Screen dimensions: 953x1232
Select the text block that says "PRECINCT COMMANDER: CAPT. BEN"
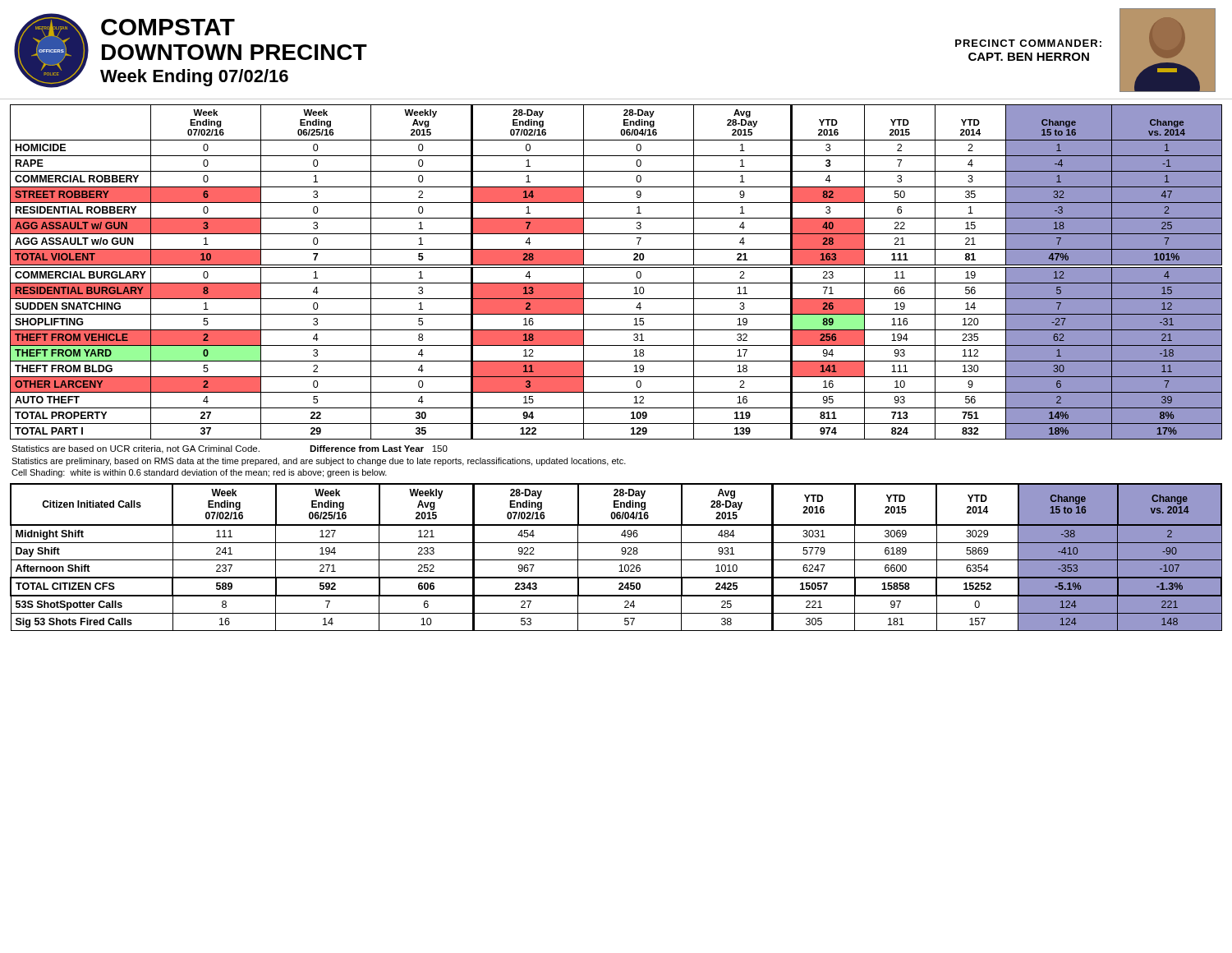tap(1029, 50)
